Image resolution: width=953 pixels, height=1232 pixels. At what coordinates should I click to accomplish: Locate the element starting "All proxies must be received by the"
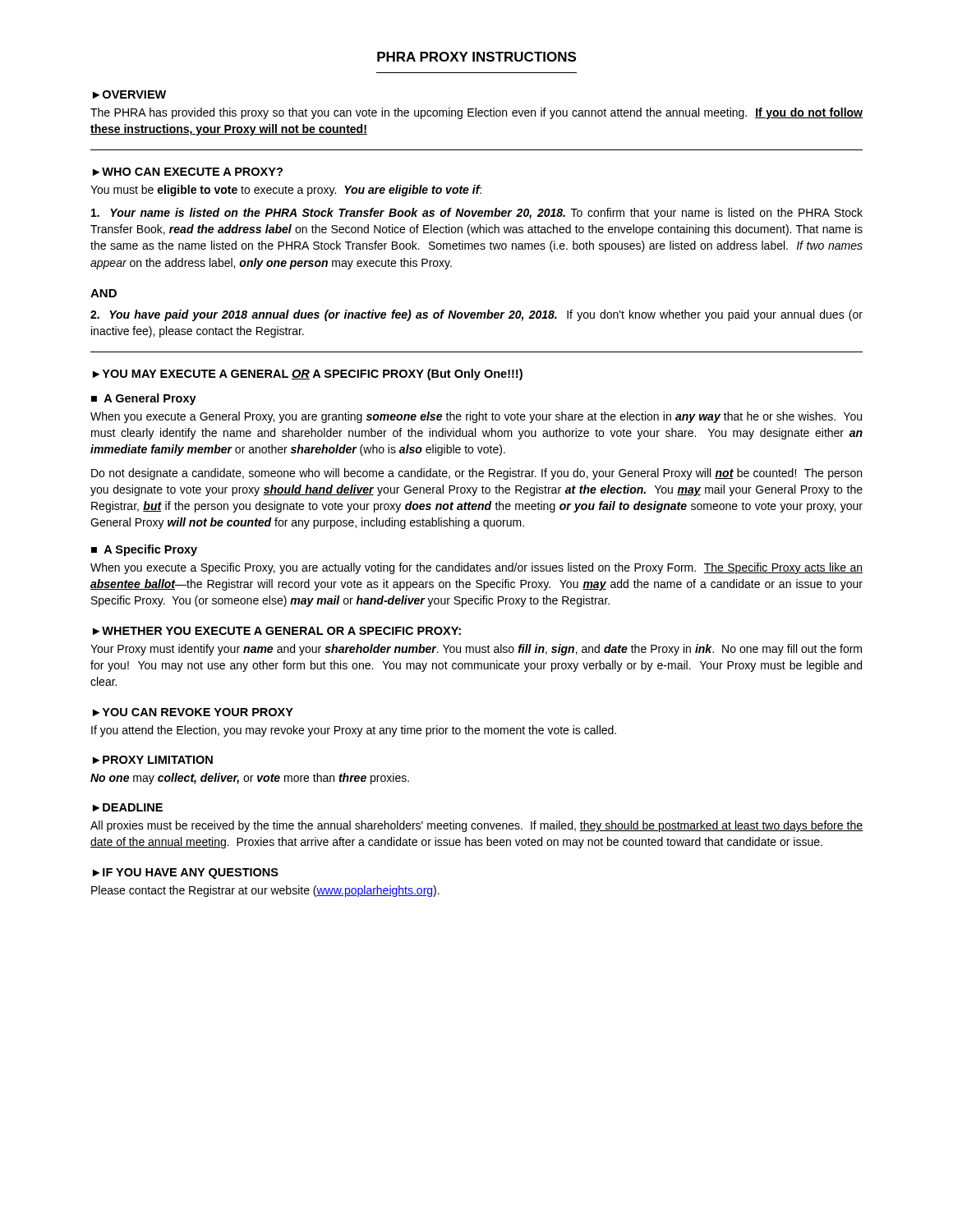coord(476,834)
